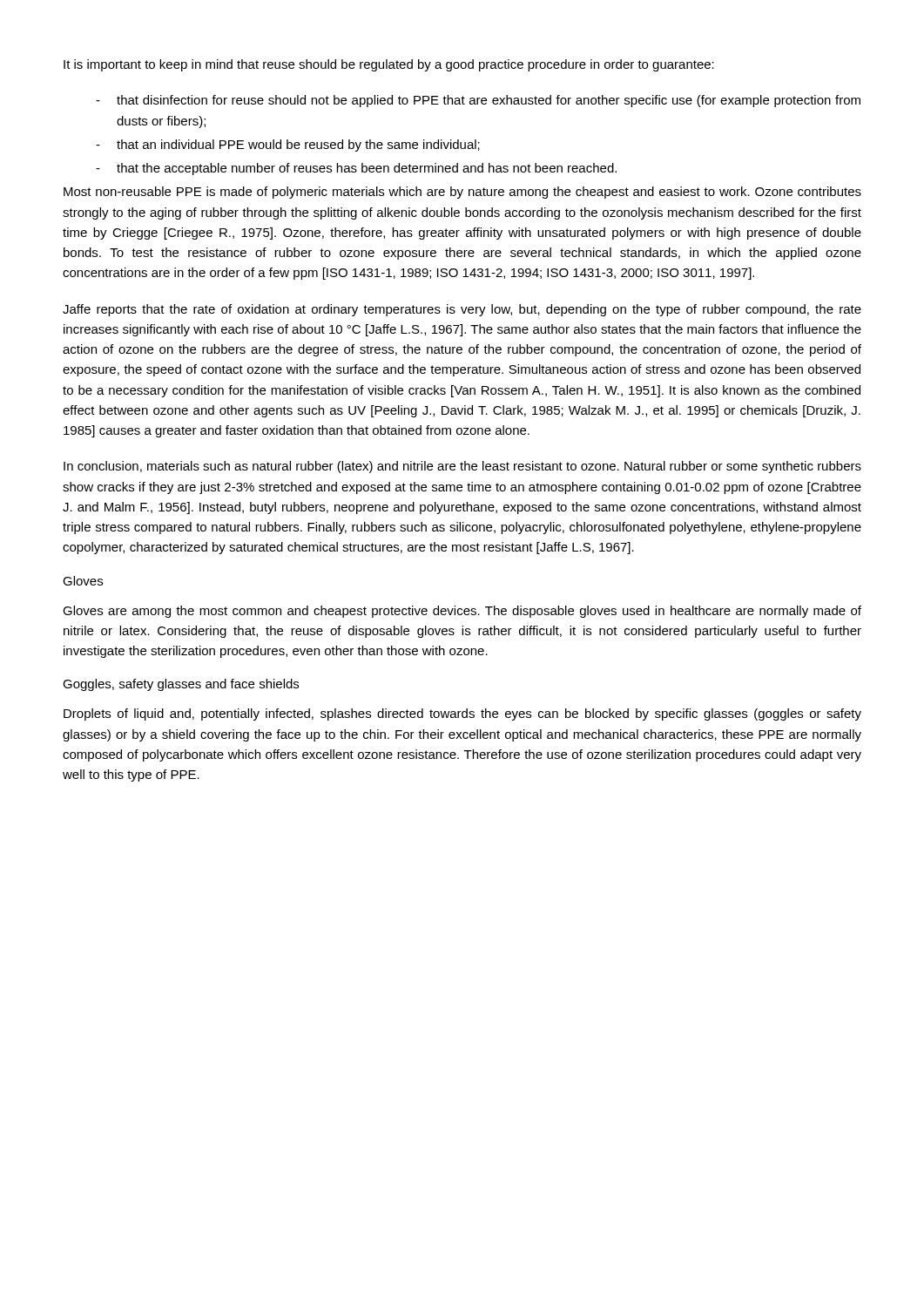Select the text block that reads "Jaffe reports that"
The width and height of the screenshot is (924, 1307).
462,369
